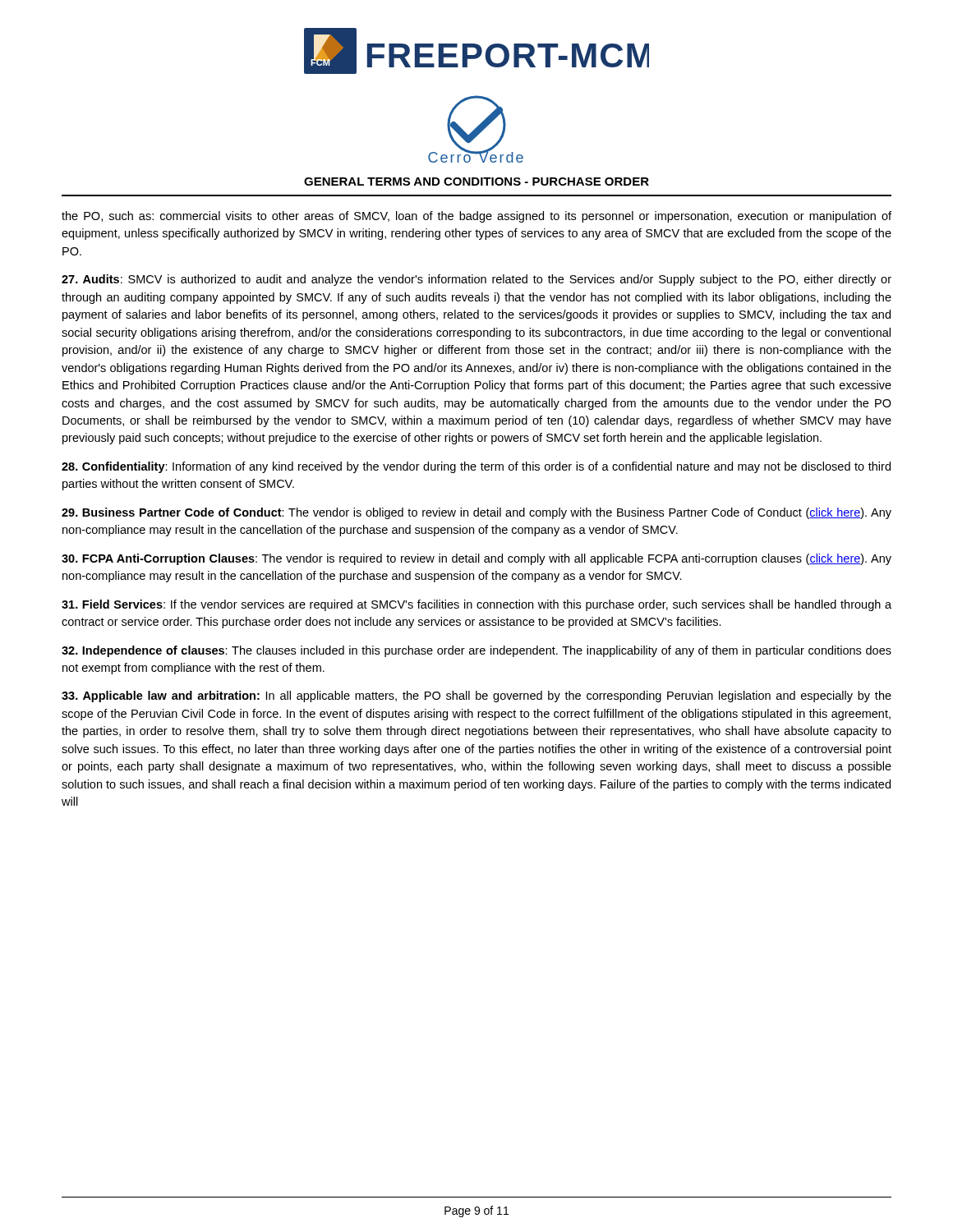Point to the element starting "Independence of clauses: The"
The image size is (953, 1232).
coord(476,659)
